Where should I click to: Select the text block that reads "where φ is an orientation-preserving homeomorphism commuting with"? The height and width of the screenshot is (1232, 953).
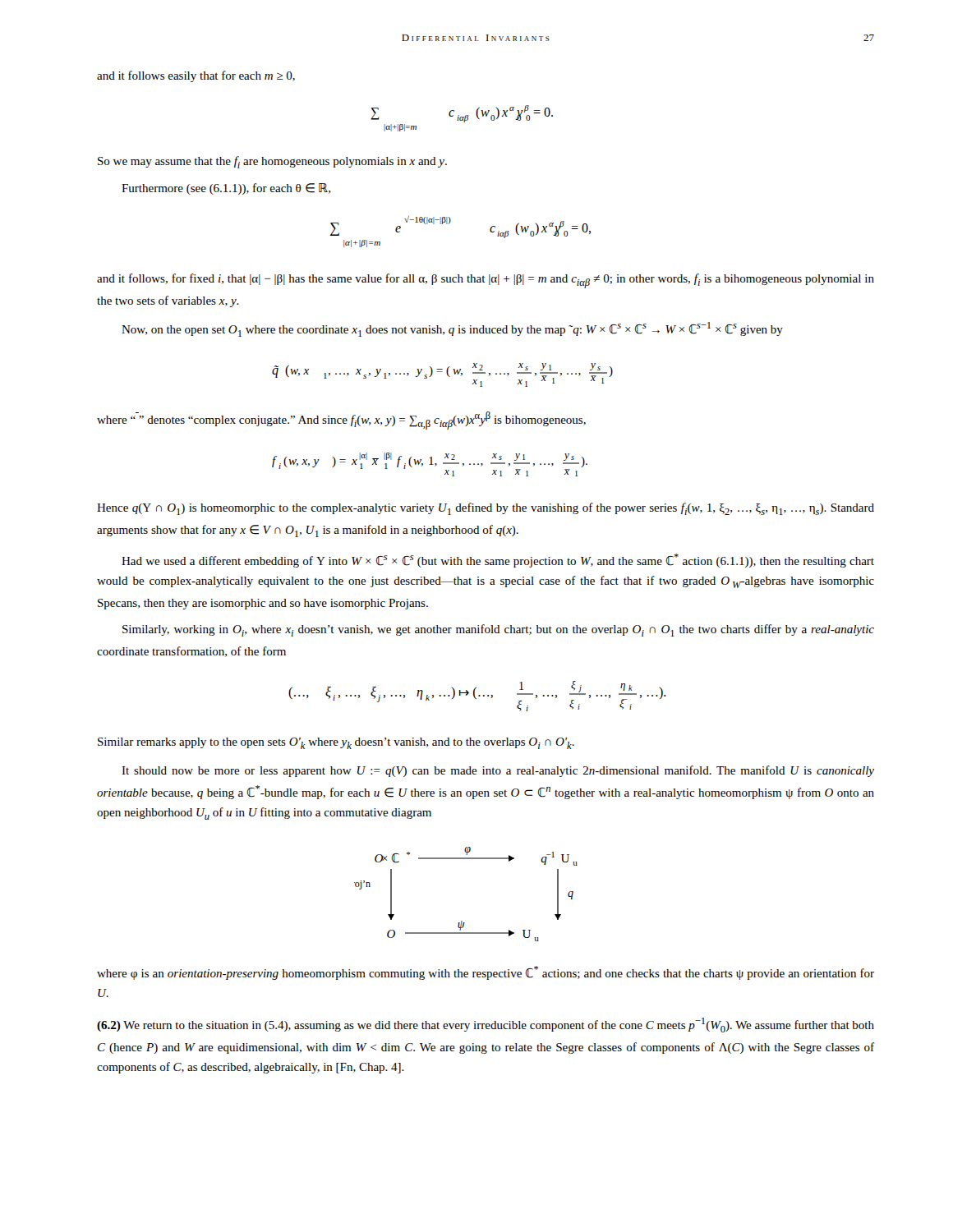486,981
